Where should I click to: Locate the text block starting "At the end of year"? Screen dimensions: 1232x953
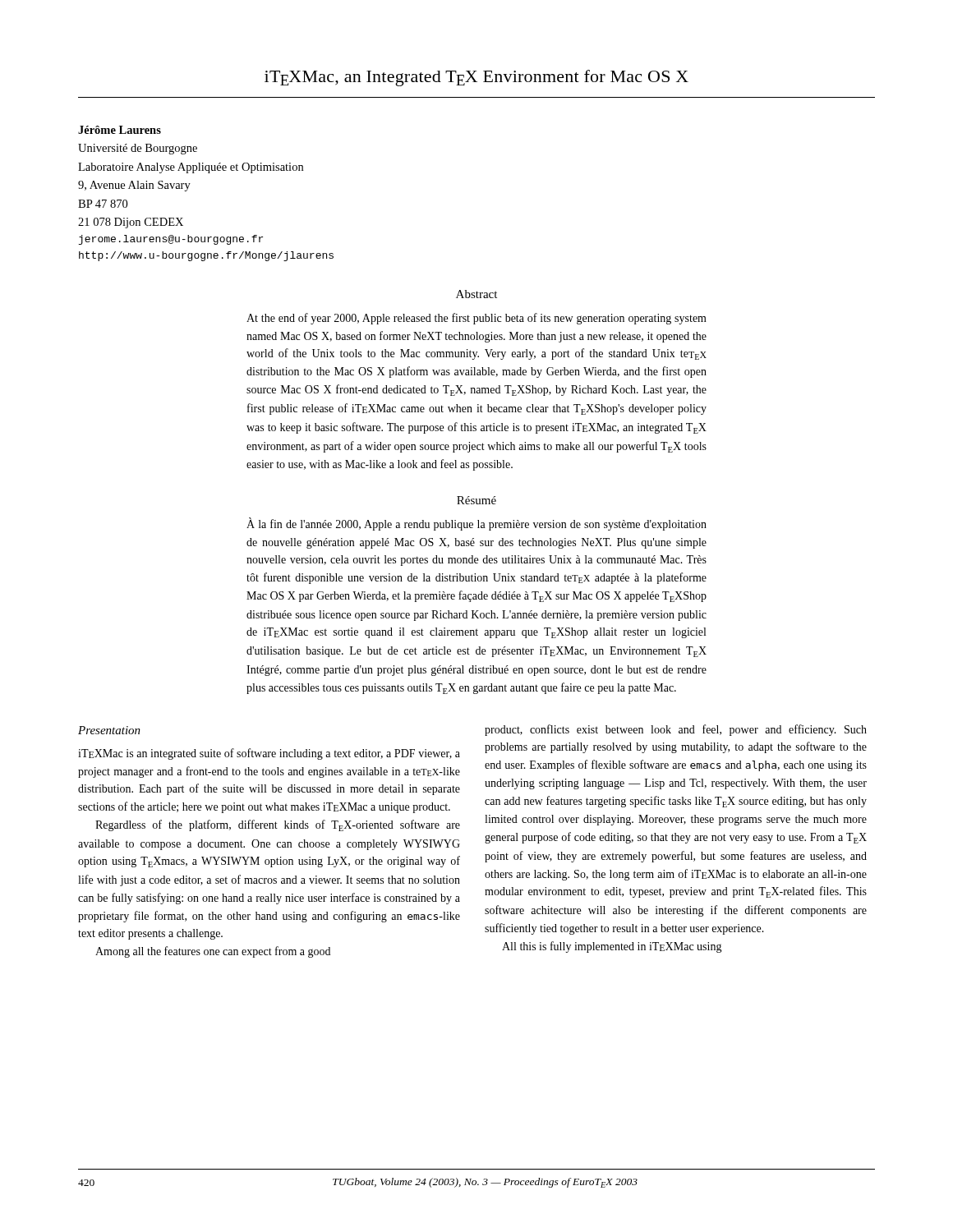476,392
